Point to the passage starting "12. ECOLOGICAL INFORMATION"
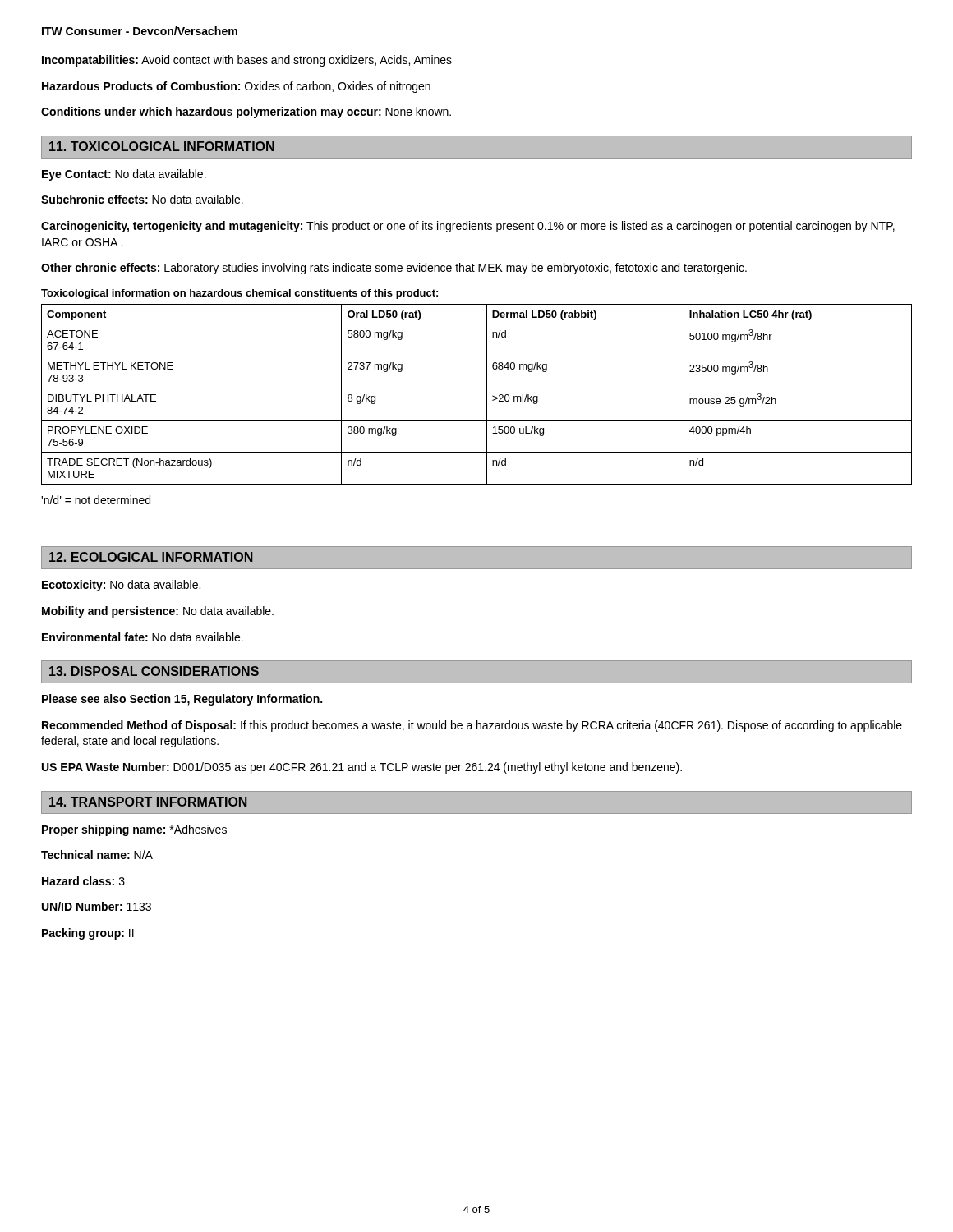 [151, 558]
